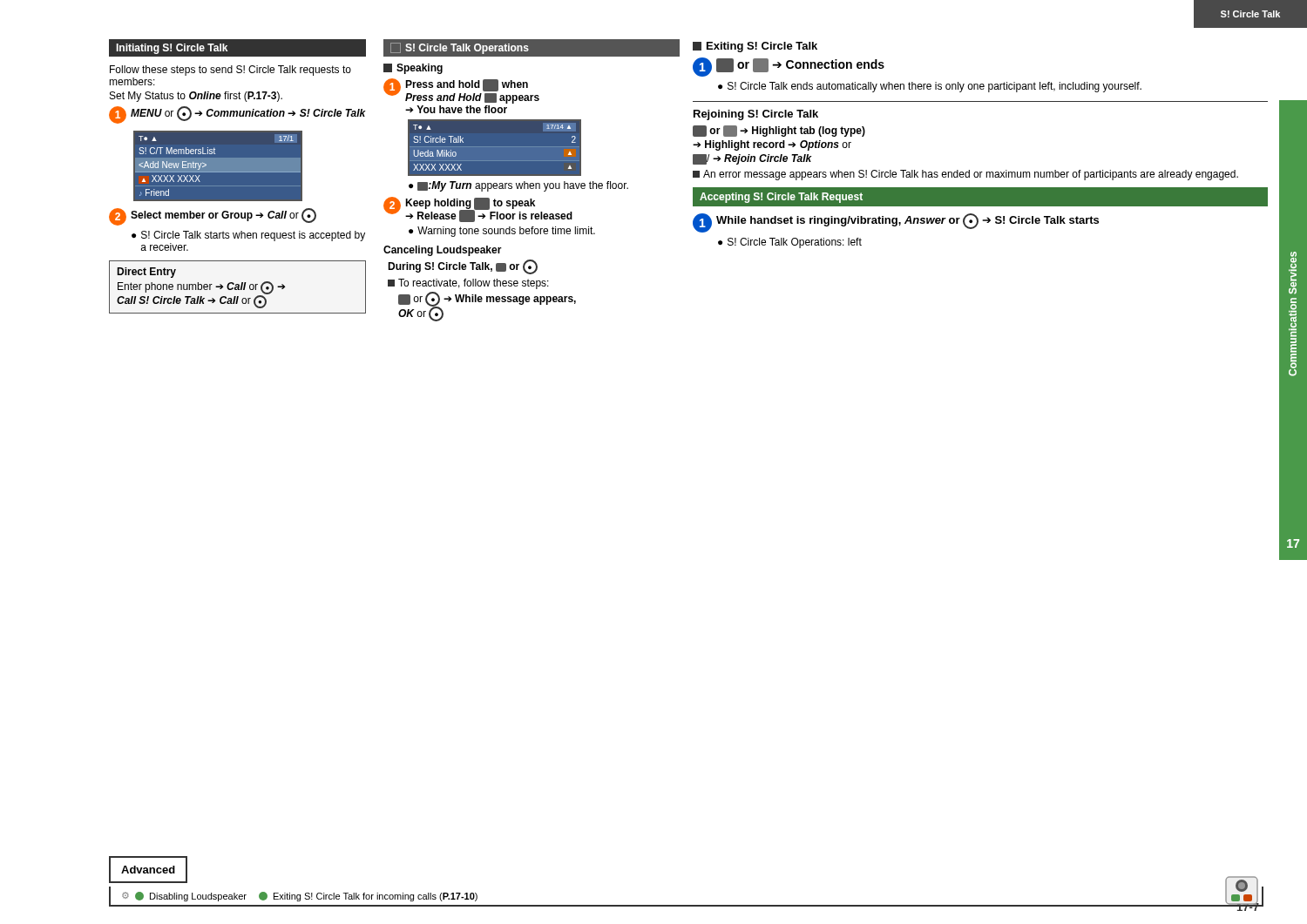Navigate to the region starting "or ➔ Highlight tab (log type) ➔"

(x=779, y=131)
